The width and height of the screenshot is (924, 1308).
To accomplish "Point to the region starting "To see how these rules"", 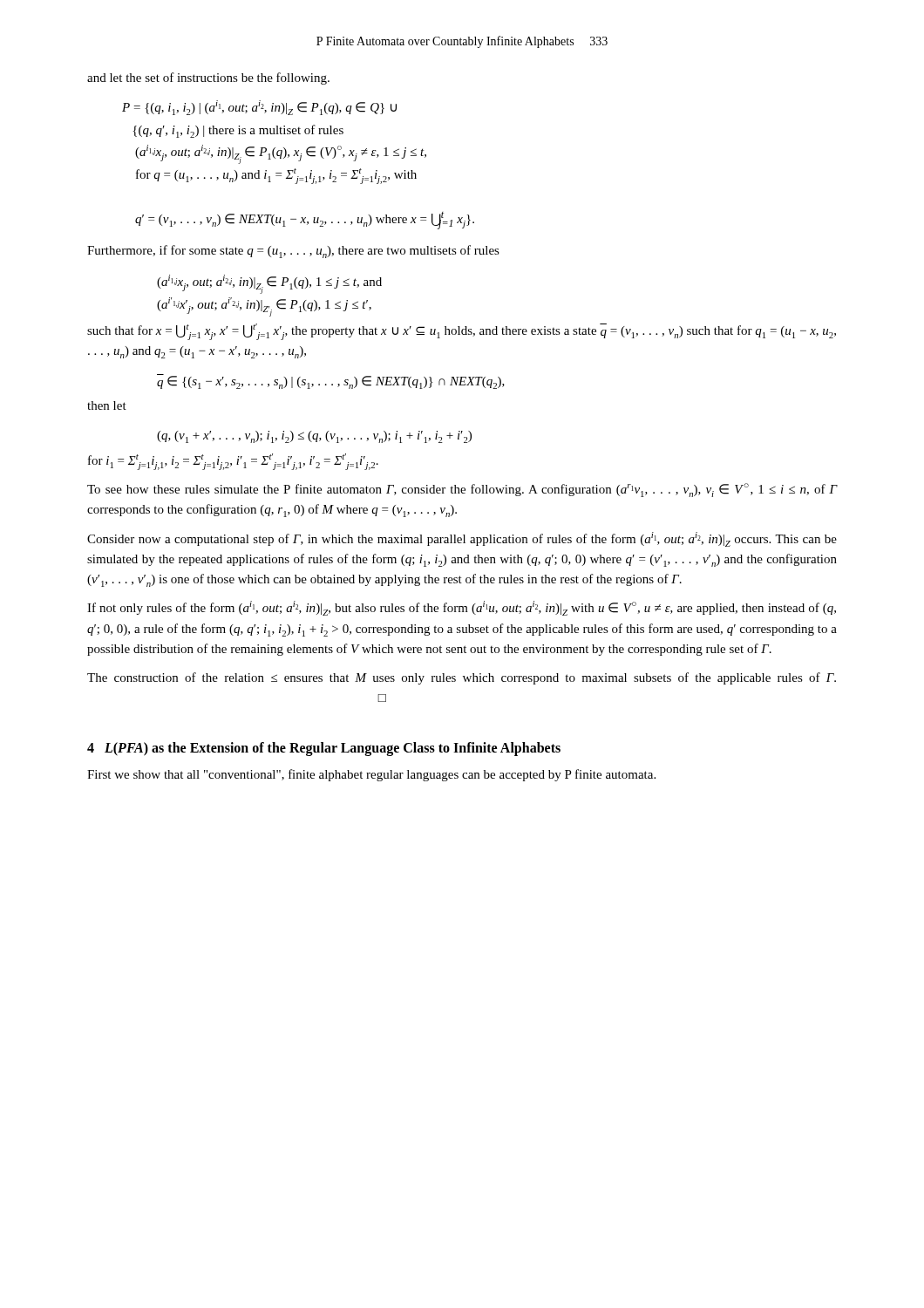I will tap(462, 499).
